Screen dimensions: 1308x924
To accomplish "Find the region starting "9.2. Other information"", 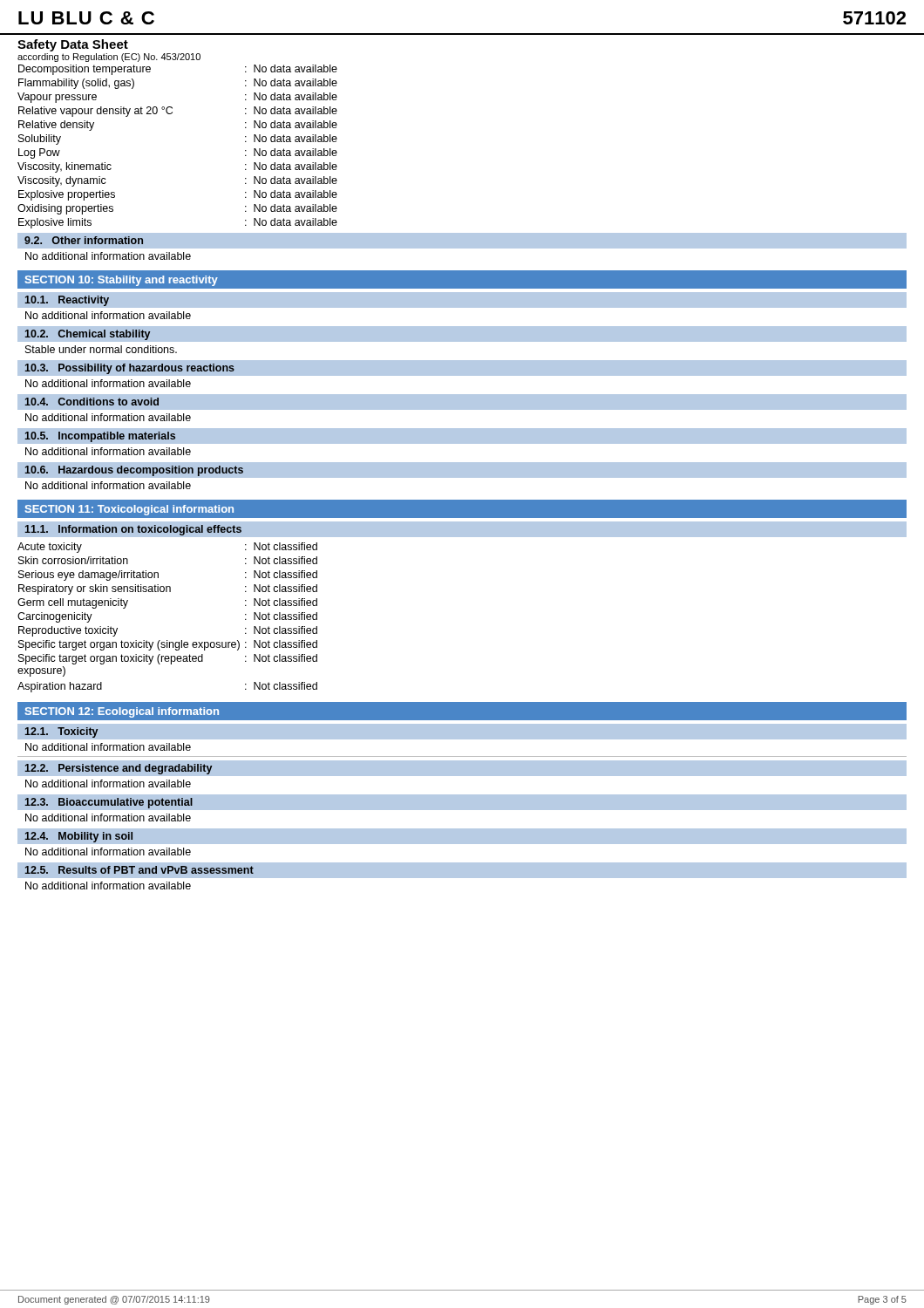I will pos(84,241).
